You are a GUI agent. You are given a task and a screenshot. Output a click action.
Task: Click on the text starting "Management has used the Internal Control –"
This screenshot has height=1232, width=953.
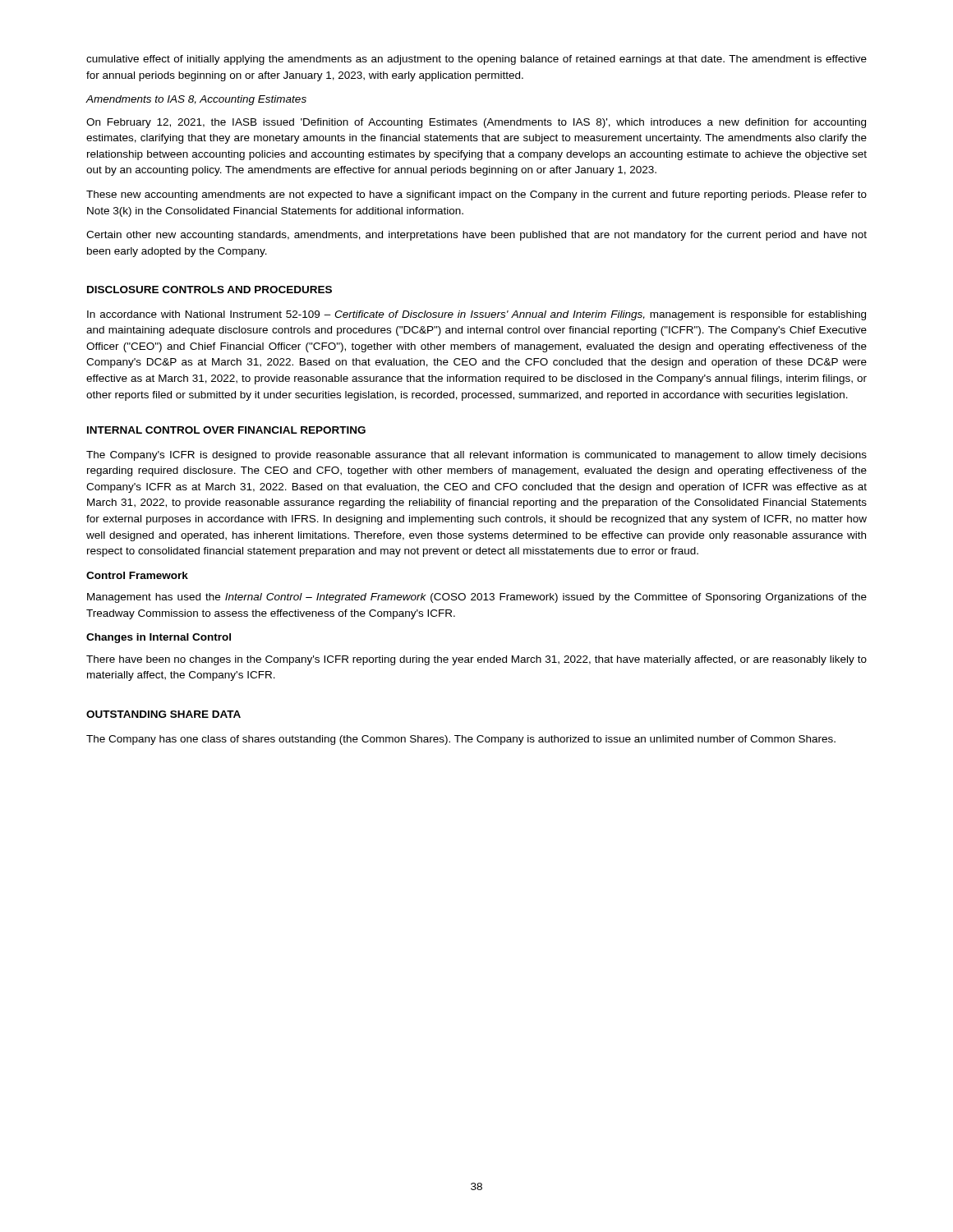tap(476, 605)
